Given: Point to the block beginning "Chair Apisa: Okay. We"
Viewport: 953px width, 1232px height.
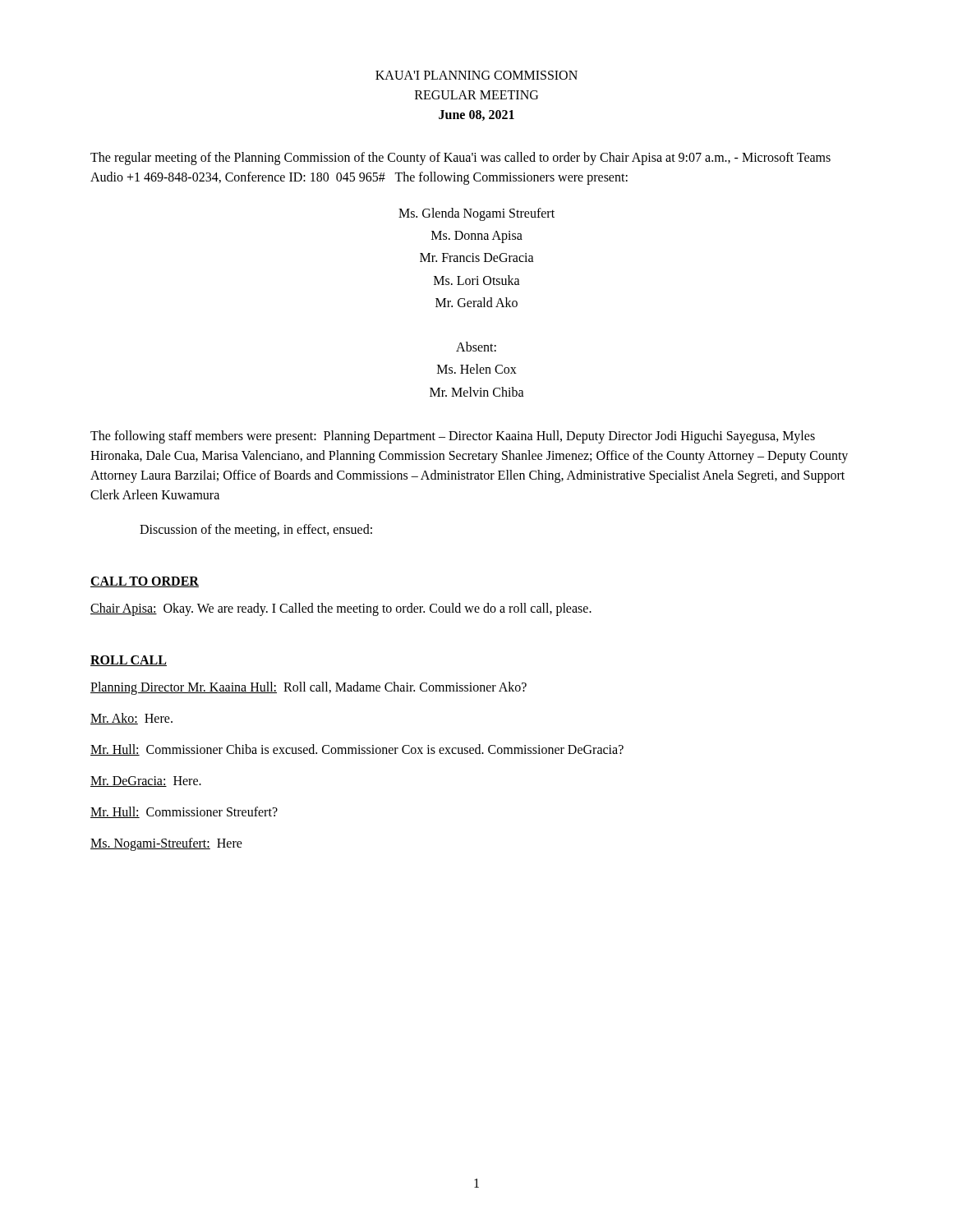Looking at the screenshot, I should pyautogui.click(x=341, y=608).
